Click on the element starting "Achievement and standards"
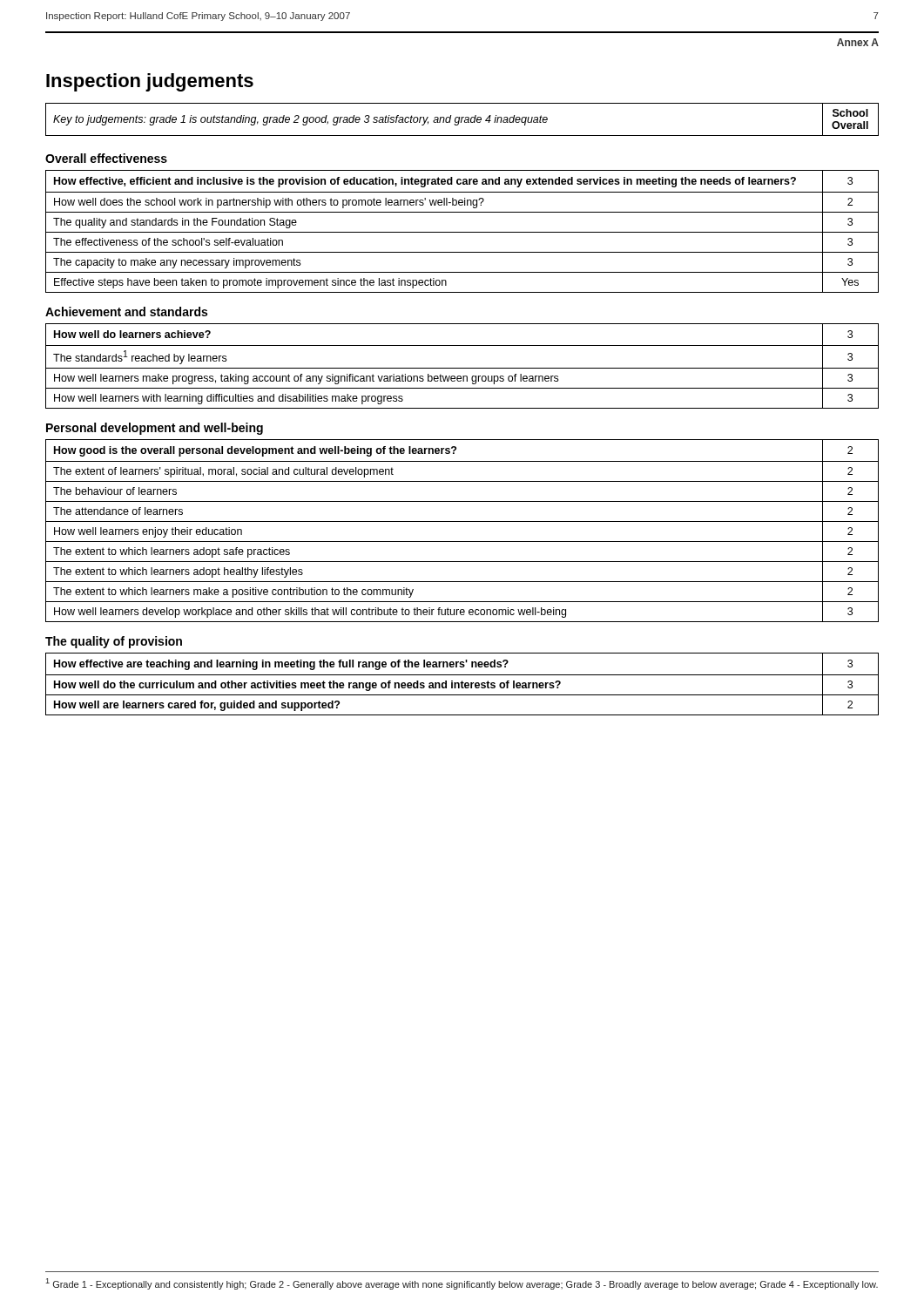 (x=127, y=312)
